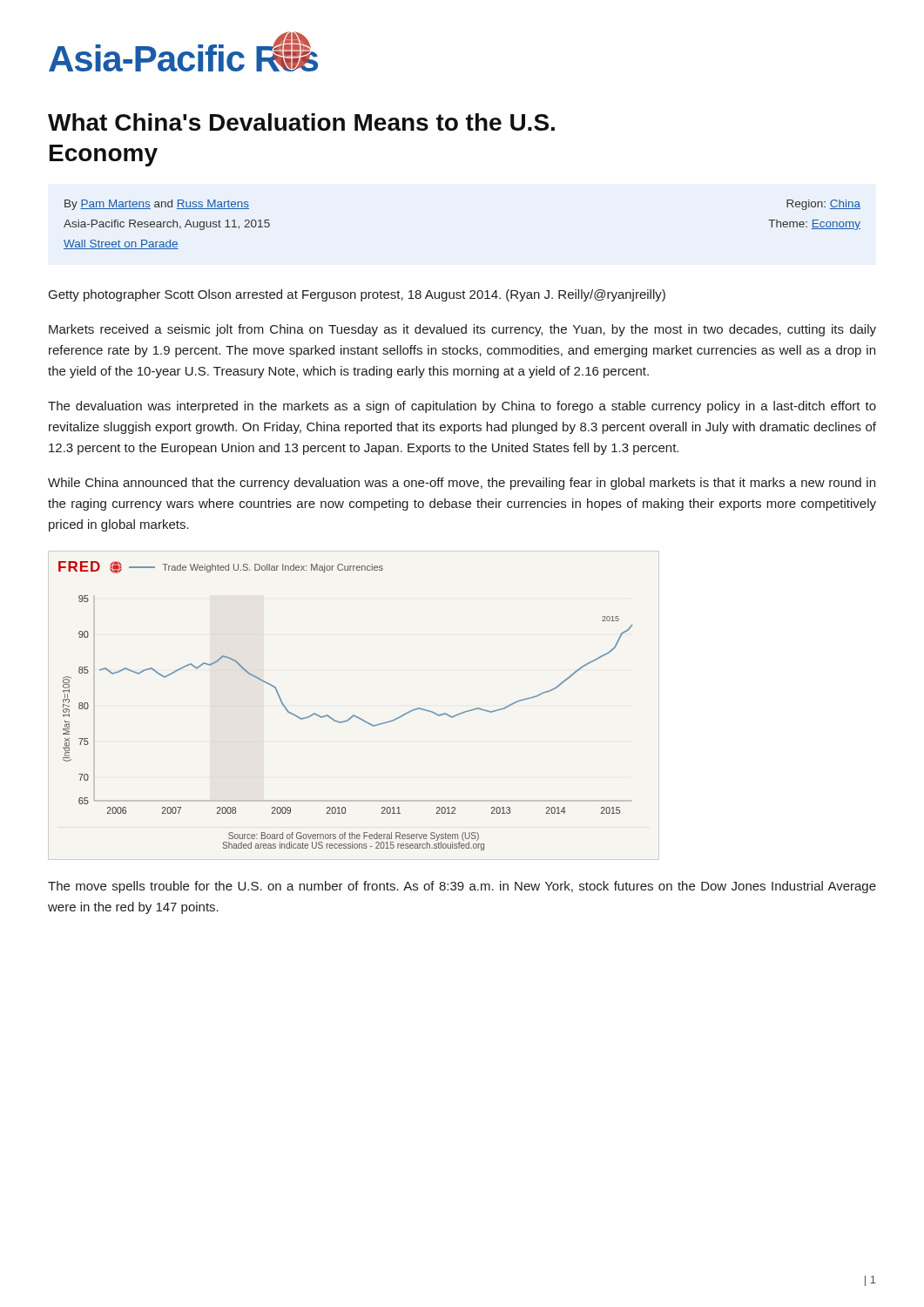924x1307 pixels.
Task: Click the passage that begins "Getty photographer Scott Olson arrested at Ferguson"
Action: [x=357, y=294]
